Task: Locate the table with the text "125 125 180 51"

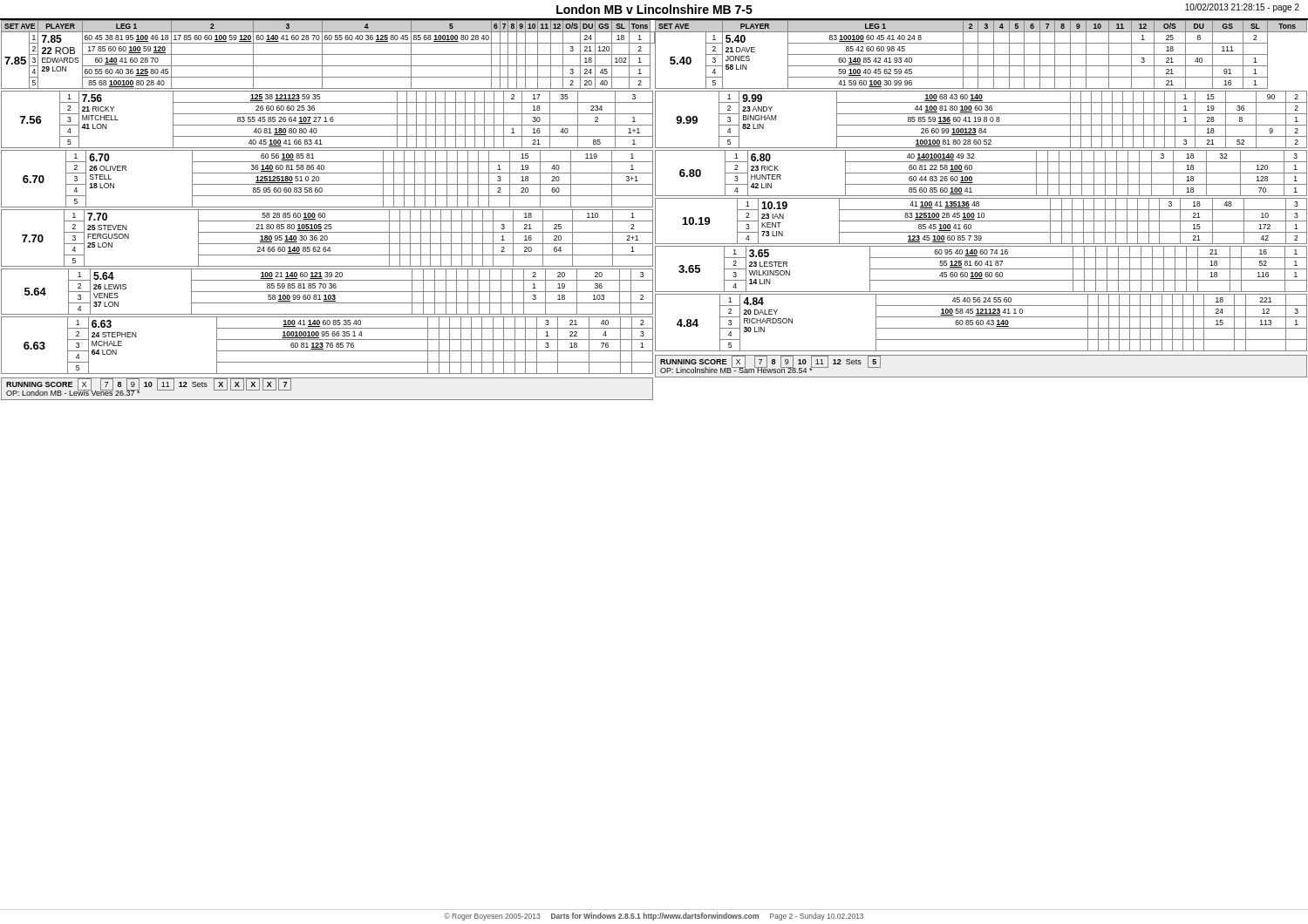Action: tap(327, 179)
